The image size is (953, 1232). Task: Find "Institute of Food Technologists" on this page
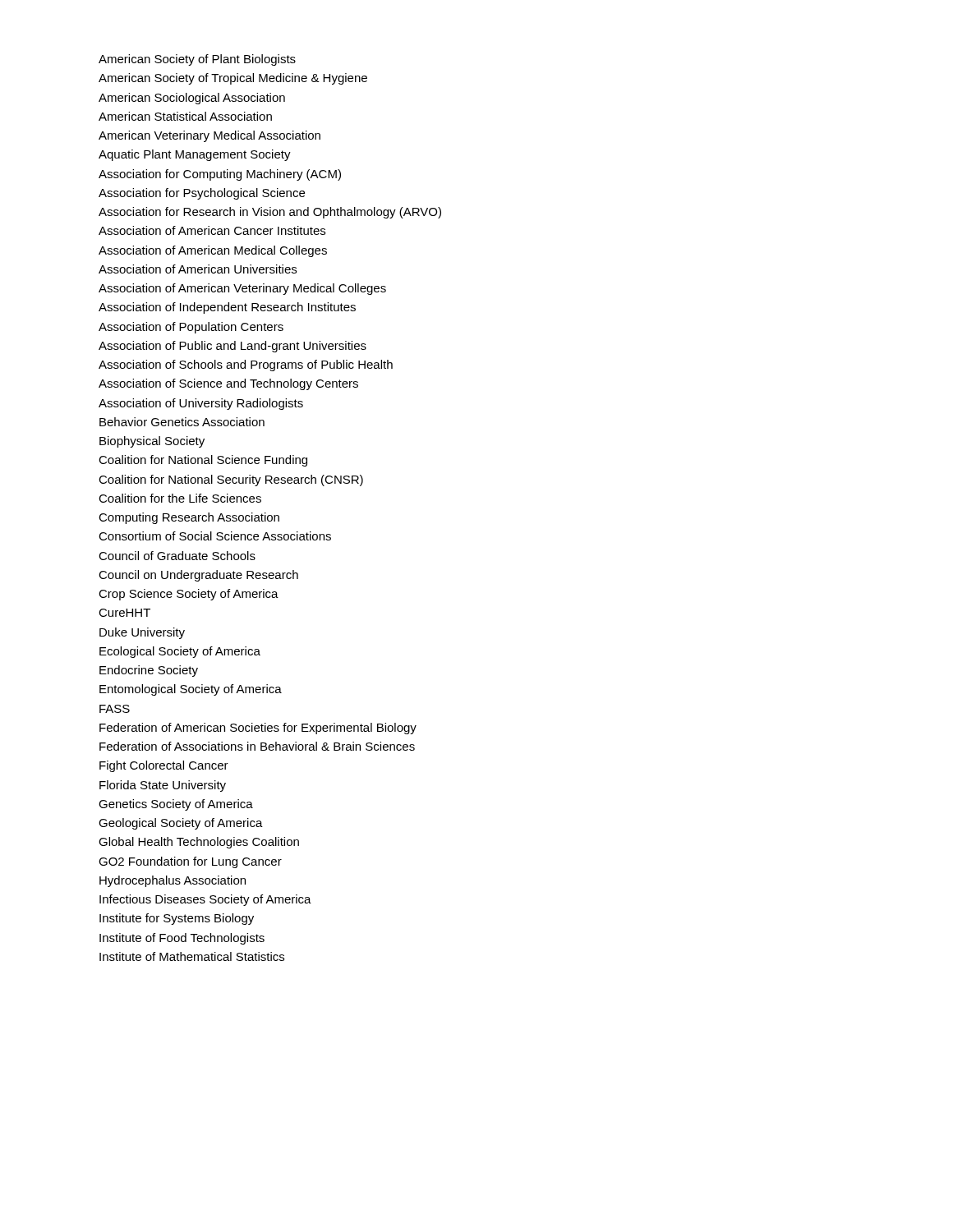tap(182, 939)
